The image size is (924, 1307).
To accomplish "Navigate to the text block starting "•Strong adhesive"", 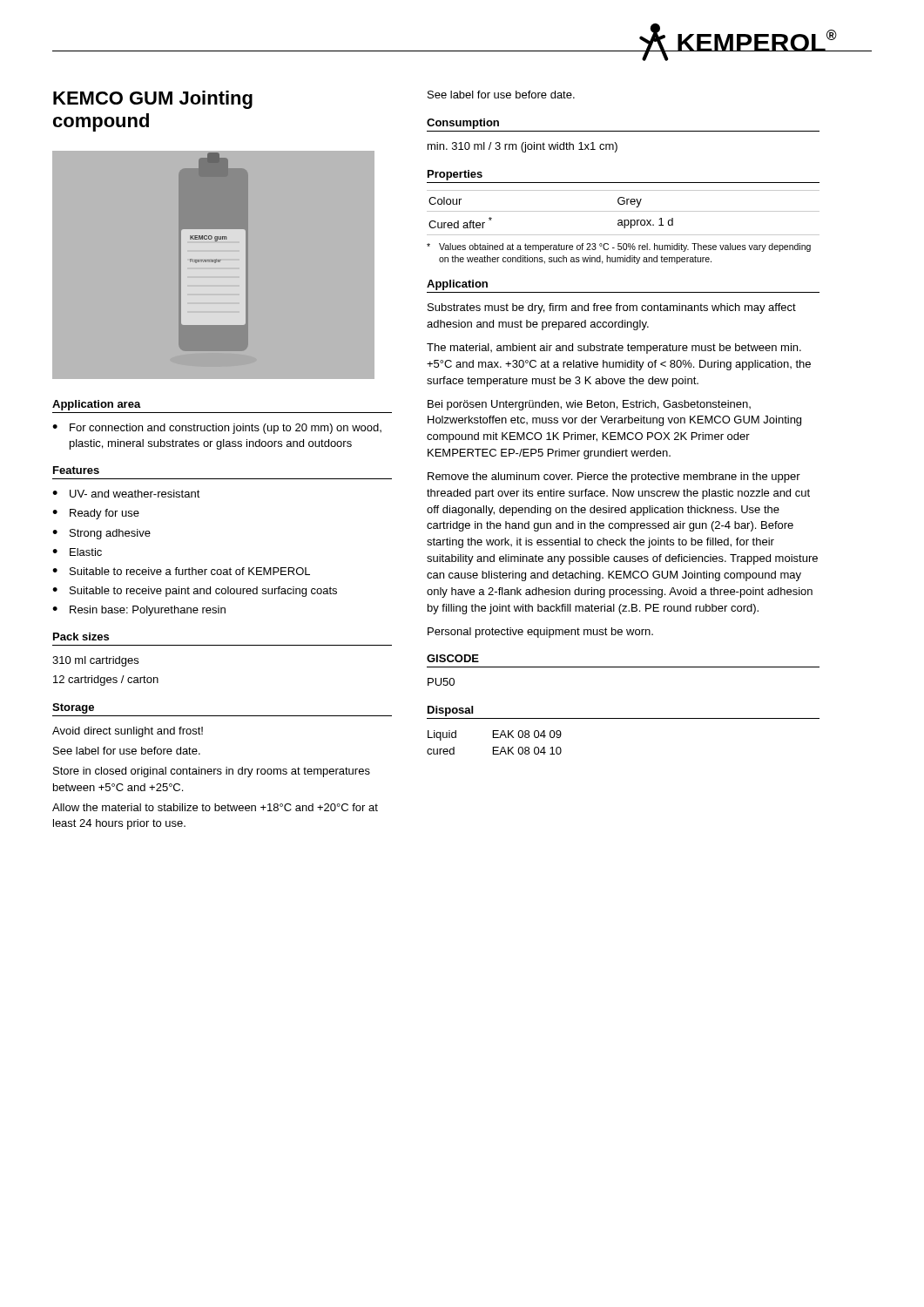I will click(101, 533).
